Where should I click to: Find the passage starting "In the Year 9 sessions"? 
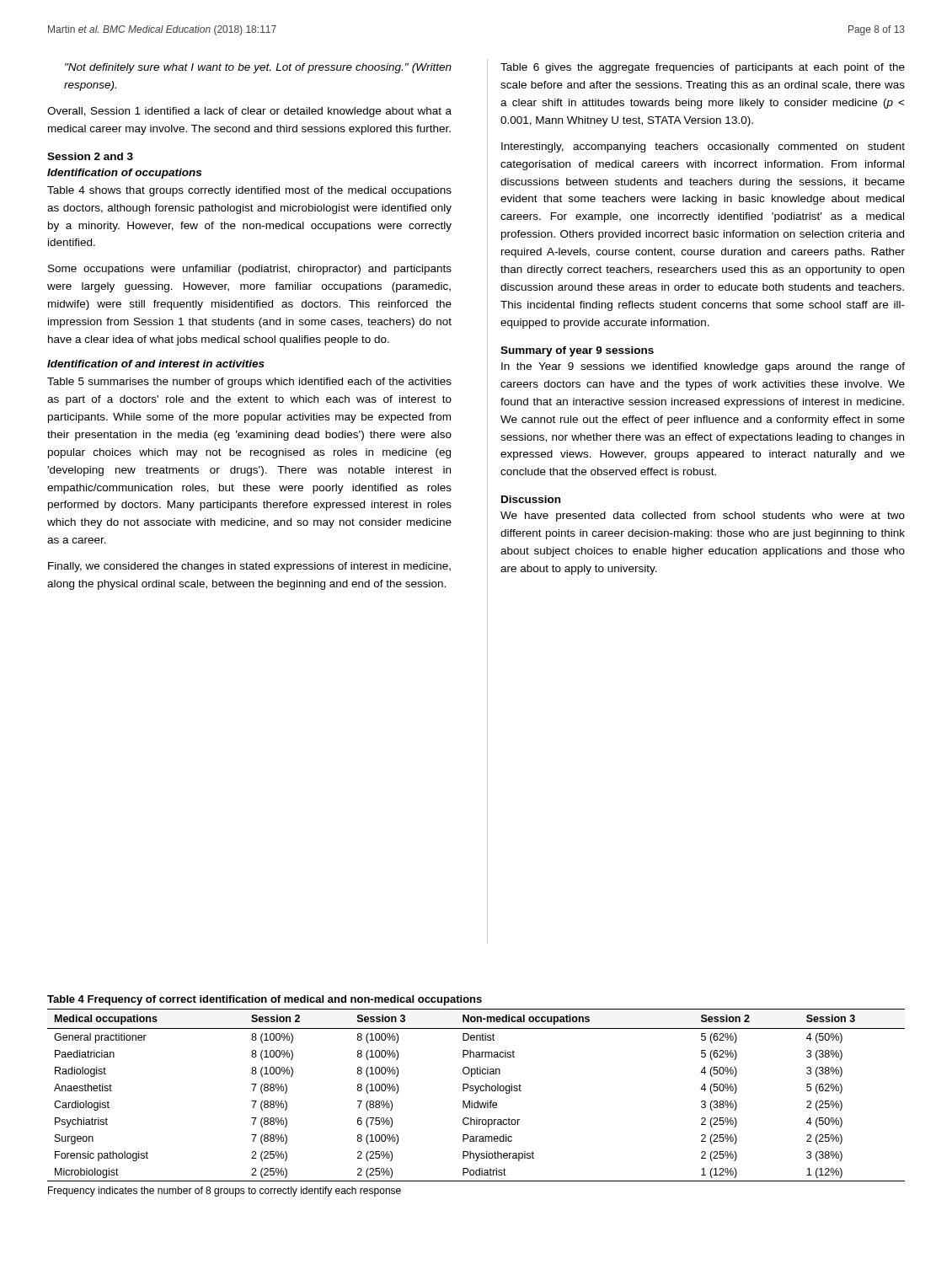click(x=703, y=420)
